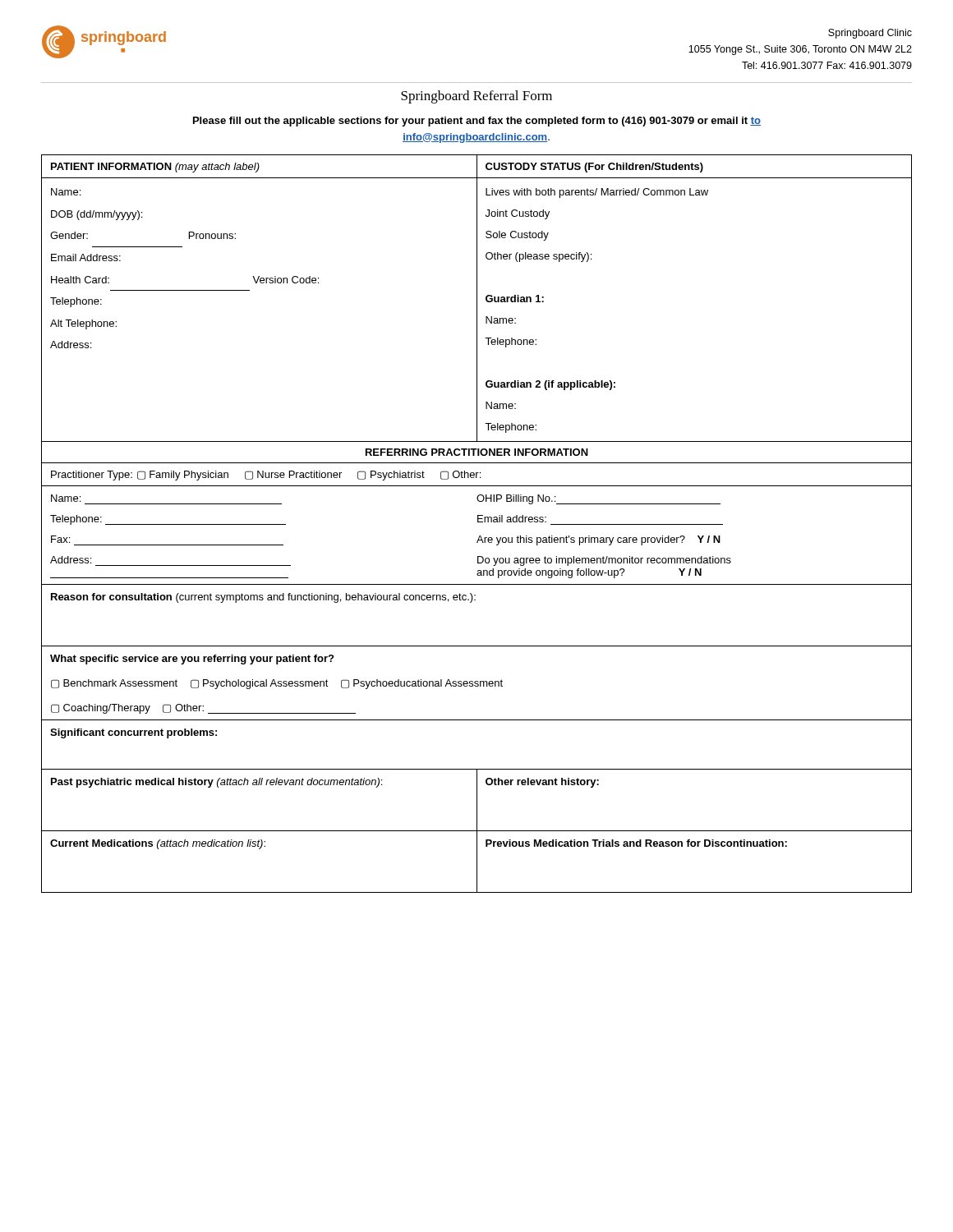
Task: Select the text starting "Previous Medication Trials and Reason for Discontinuation:"
Action: 636,843
